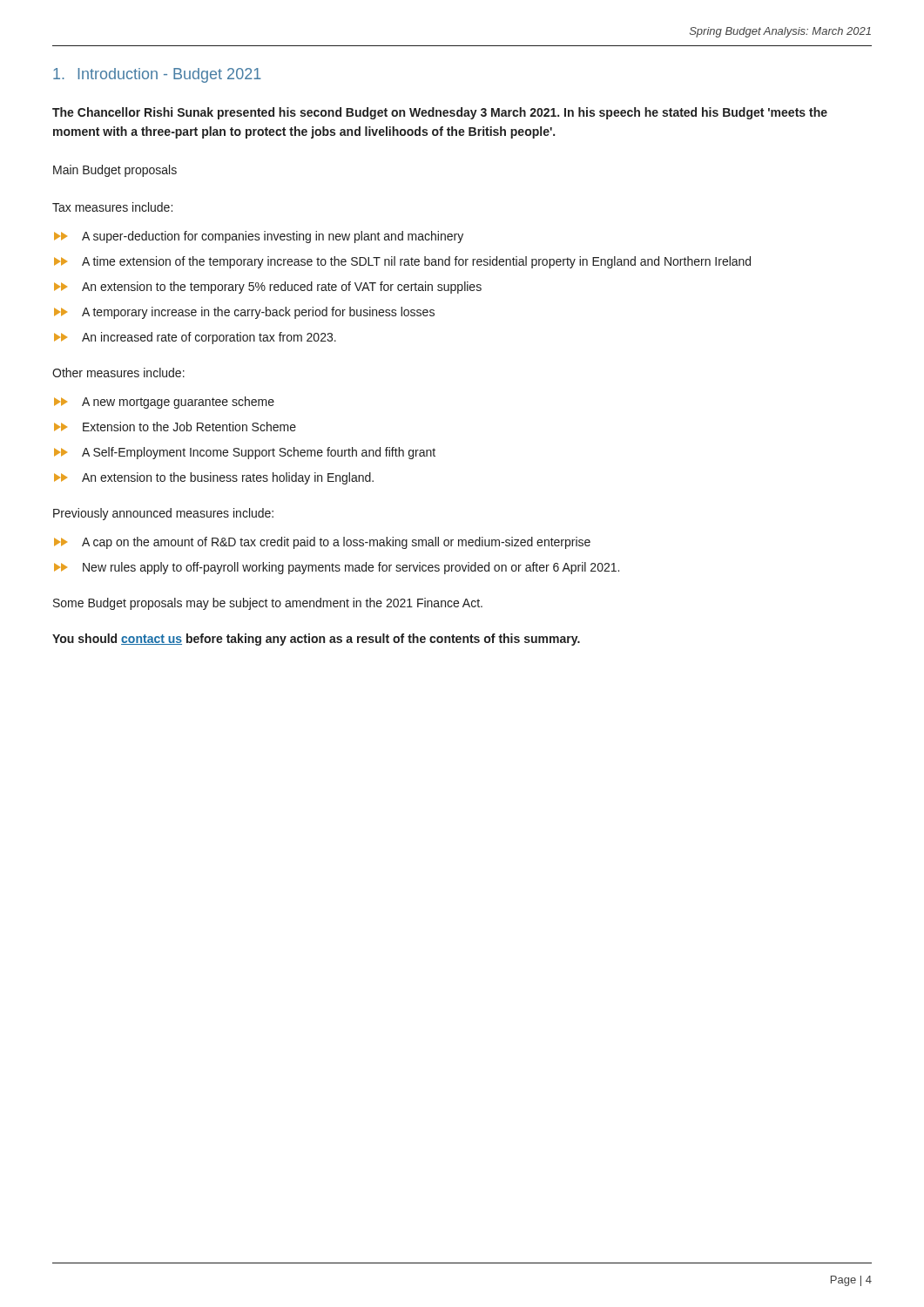Point to the block beginning "You should contact us before taking any"

[x=316, y=639]
